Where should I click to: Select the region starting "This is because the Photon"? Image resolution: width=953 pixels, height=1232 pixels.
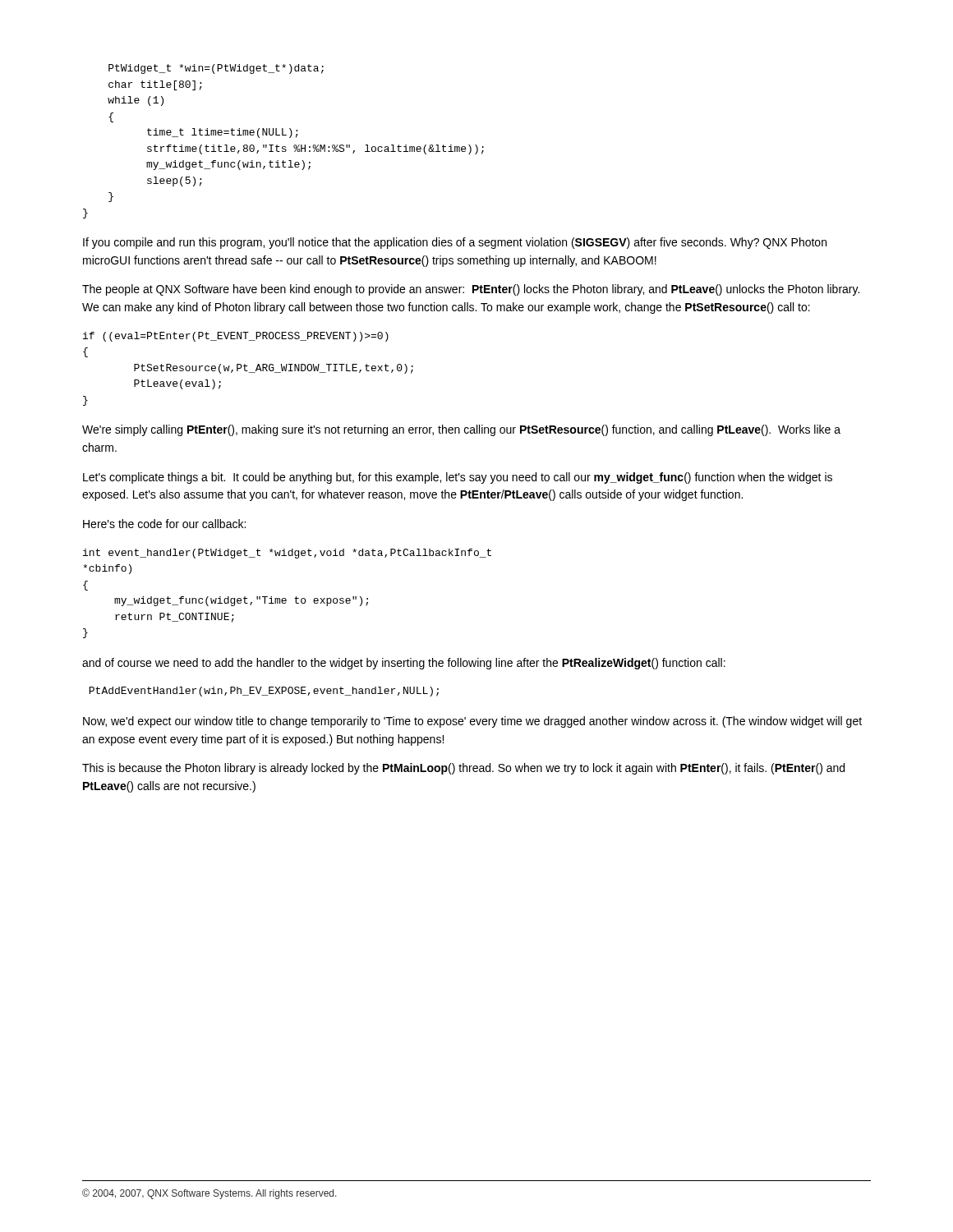pyautogui.click(x=464, y=777)
